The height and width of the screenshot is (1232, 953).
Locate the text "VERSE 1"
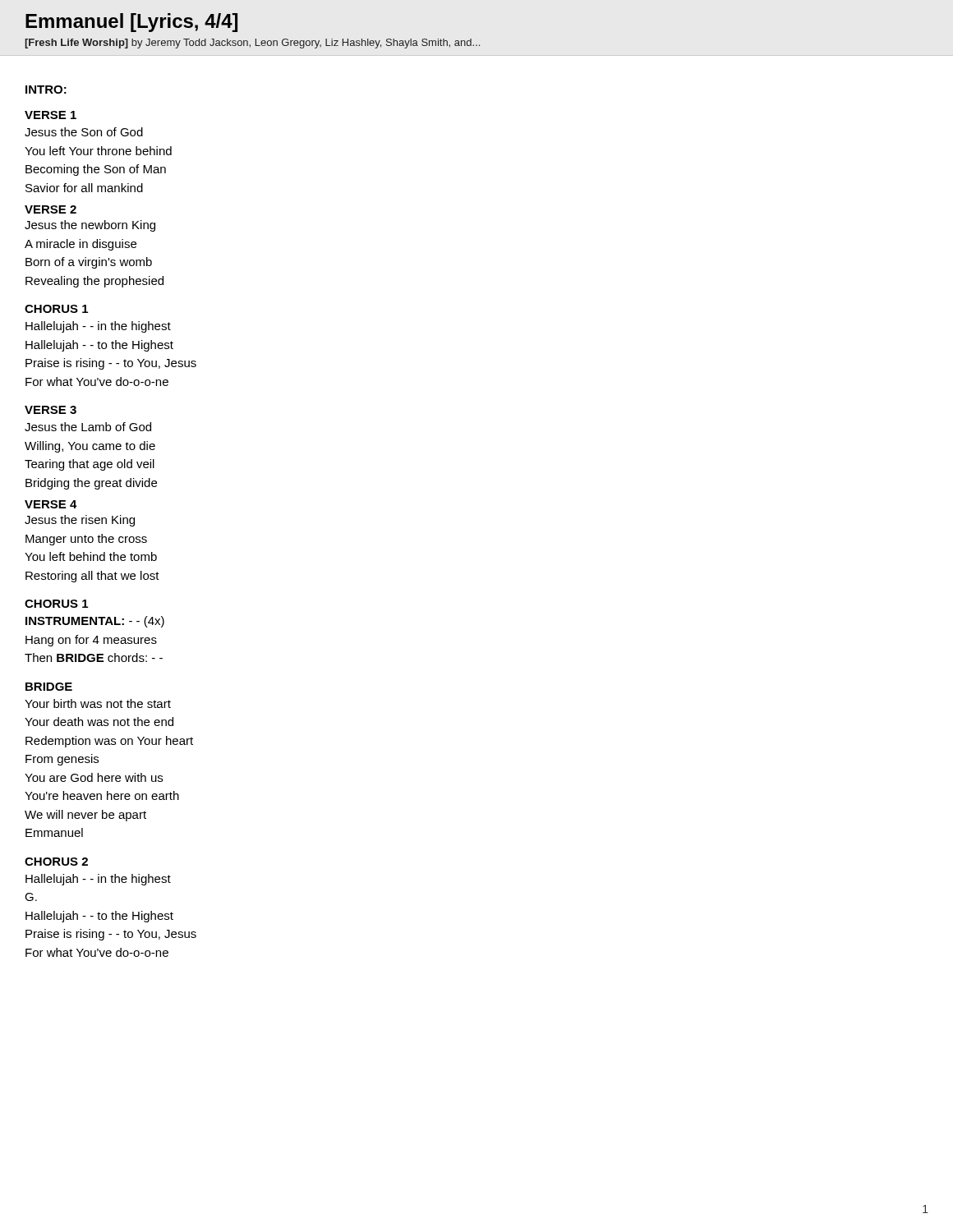51,115
